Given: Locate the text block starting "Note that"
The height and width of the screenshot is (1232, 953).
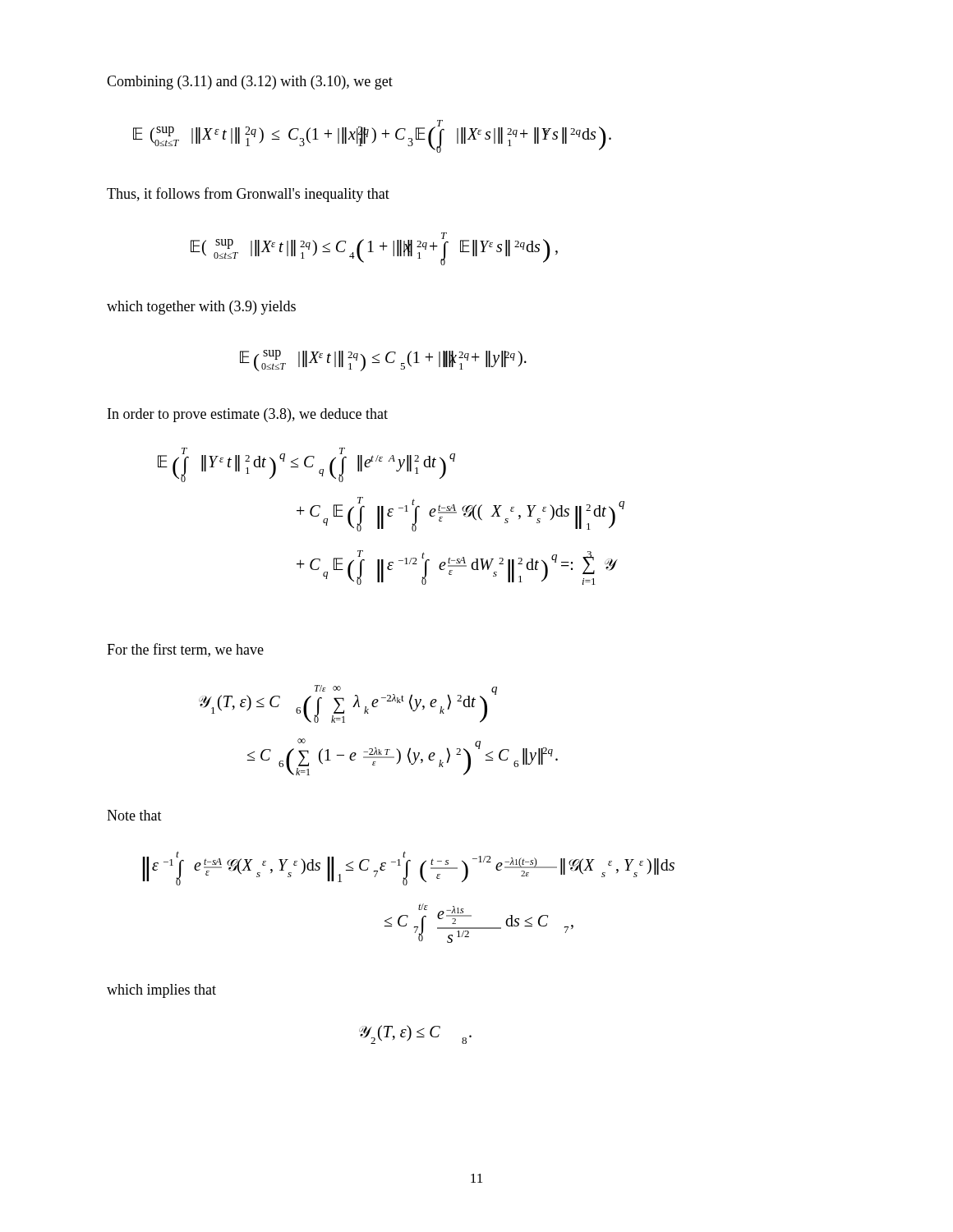Looking at the screenshot, I should 134,816.
